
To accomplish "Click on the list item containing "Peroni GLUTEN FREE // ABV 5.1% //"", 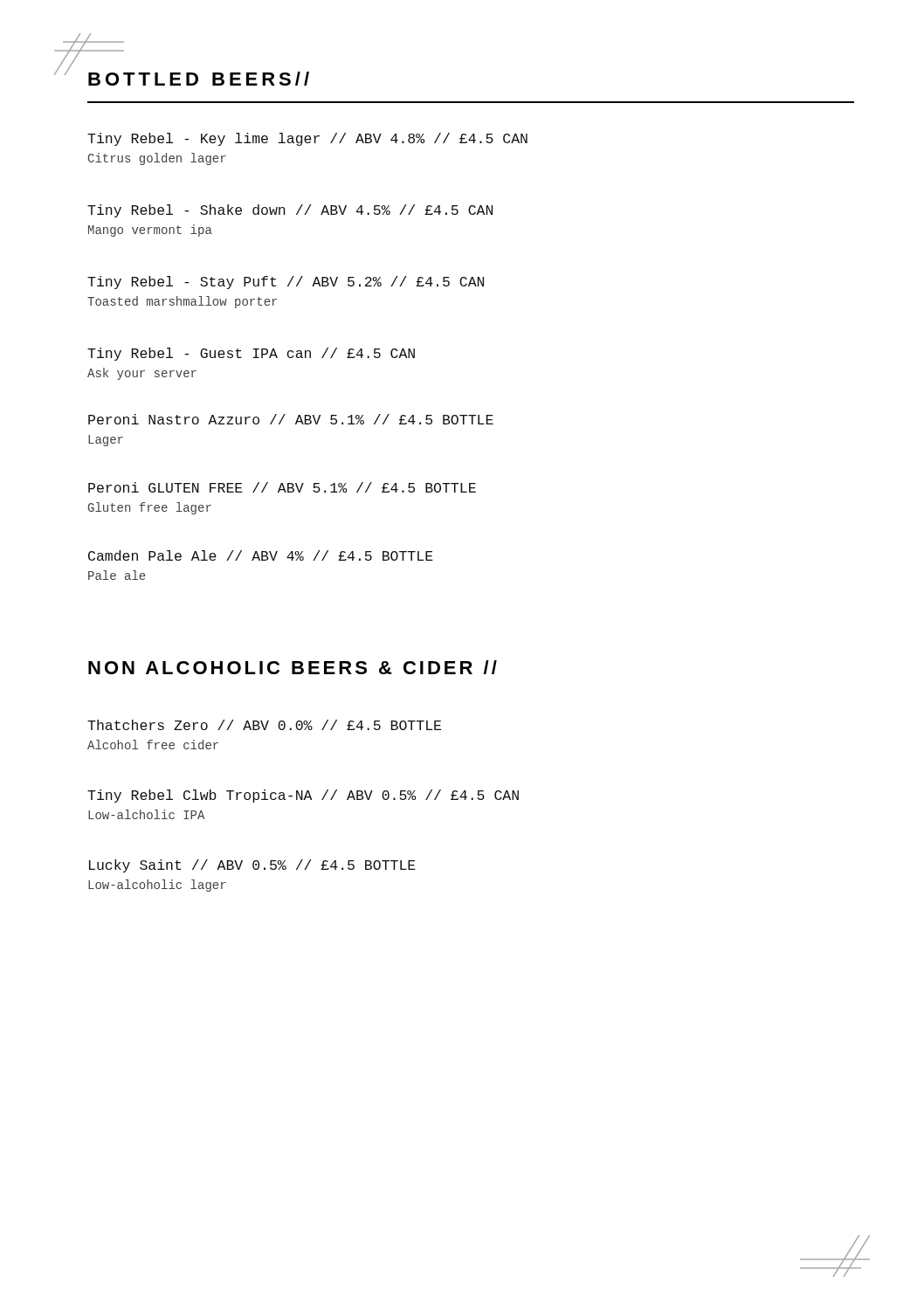I will click(x=471, y=498).
